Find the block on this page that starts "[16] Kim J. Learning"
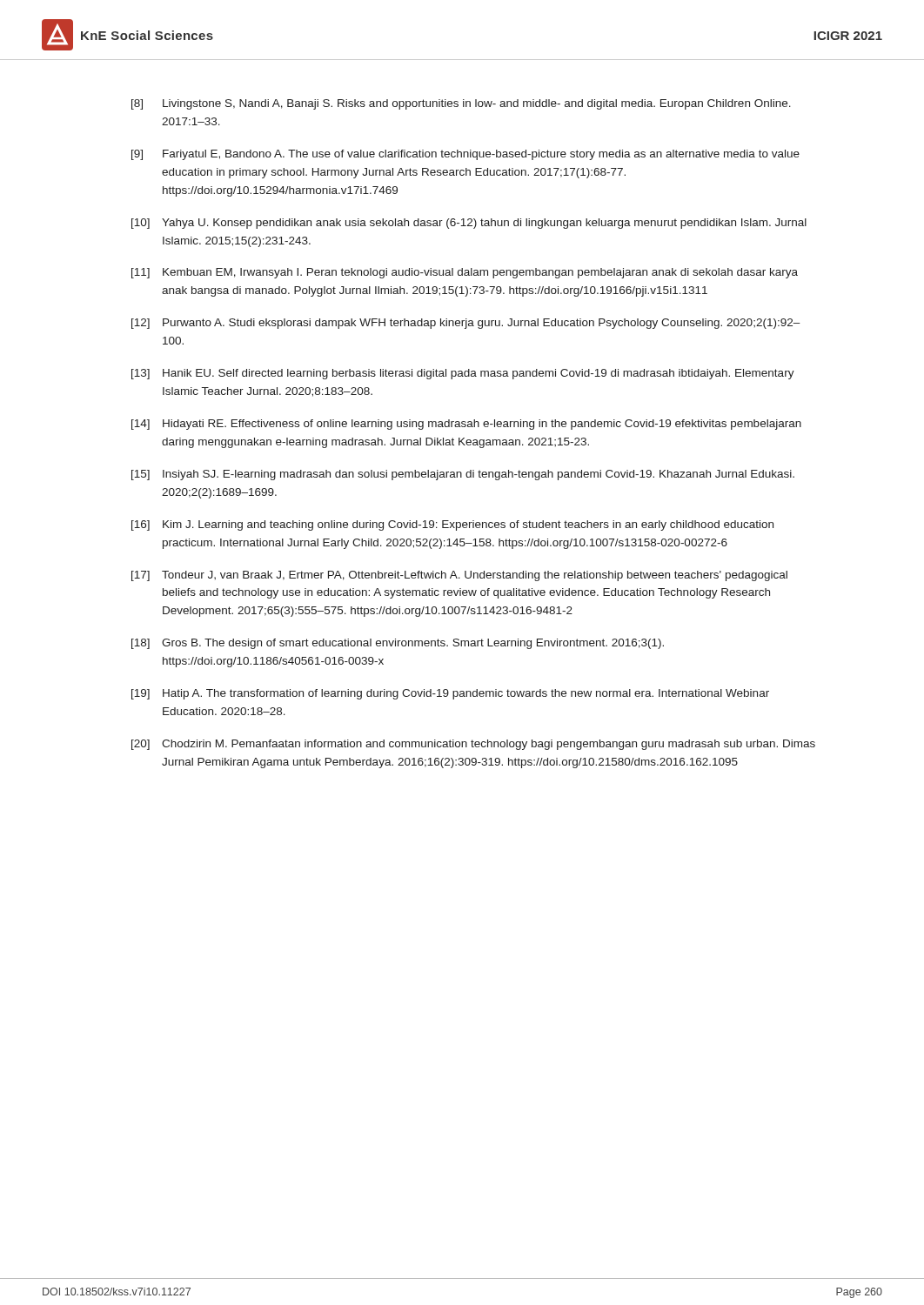The image size is (924, 1305). [x=475, y=534]
